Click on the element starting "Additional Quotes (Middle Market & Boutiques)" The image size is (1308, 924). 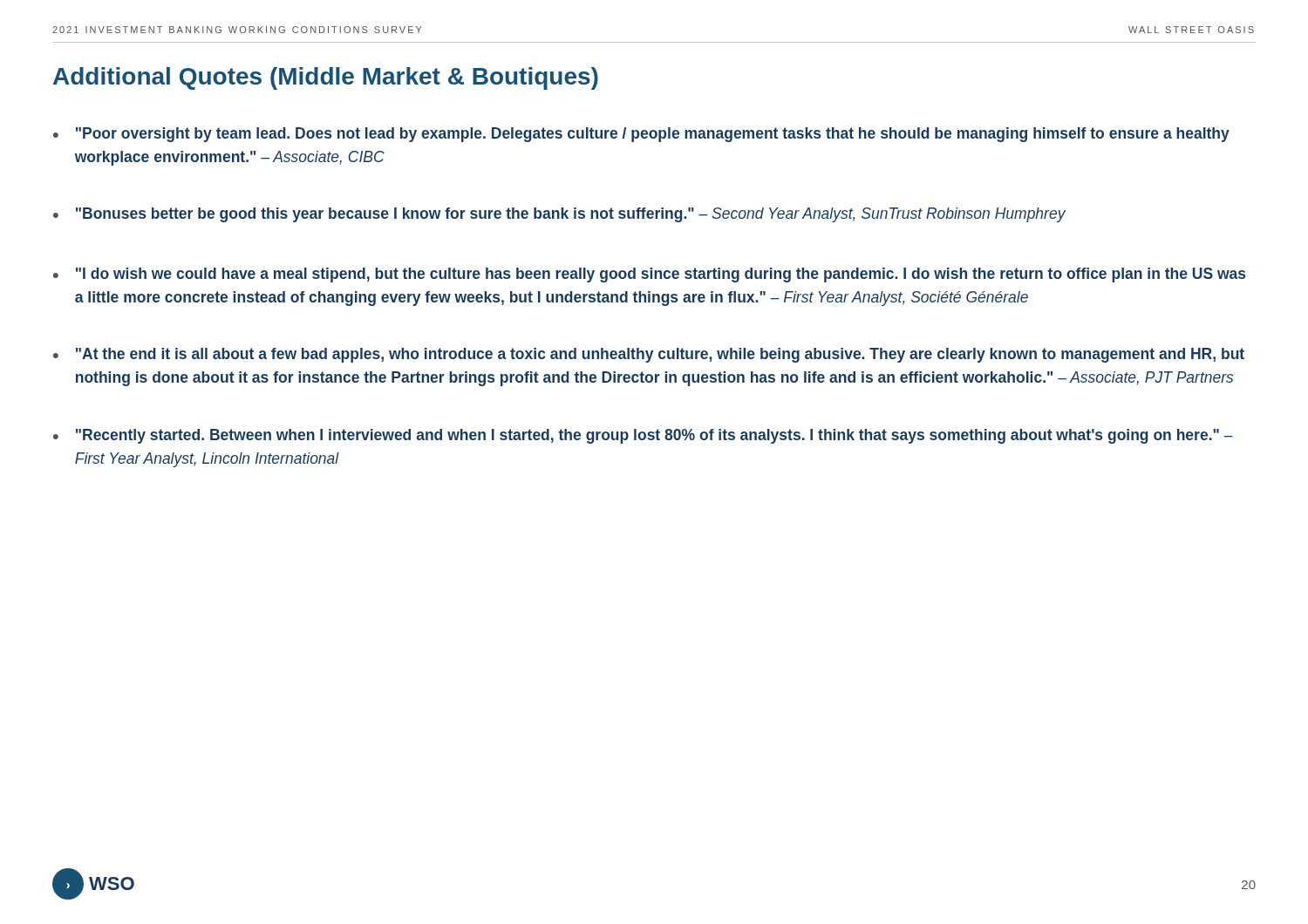[326, 78]
